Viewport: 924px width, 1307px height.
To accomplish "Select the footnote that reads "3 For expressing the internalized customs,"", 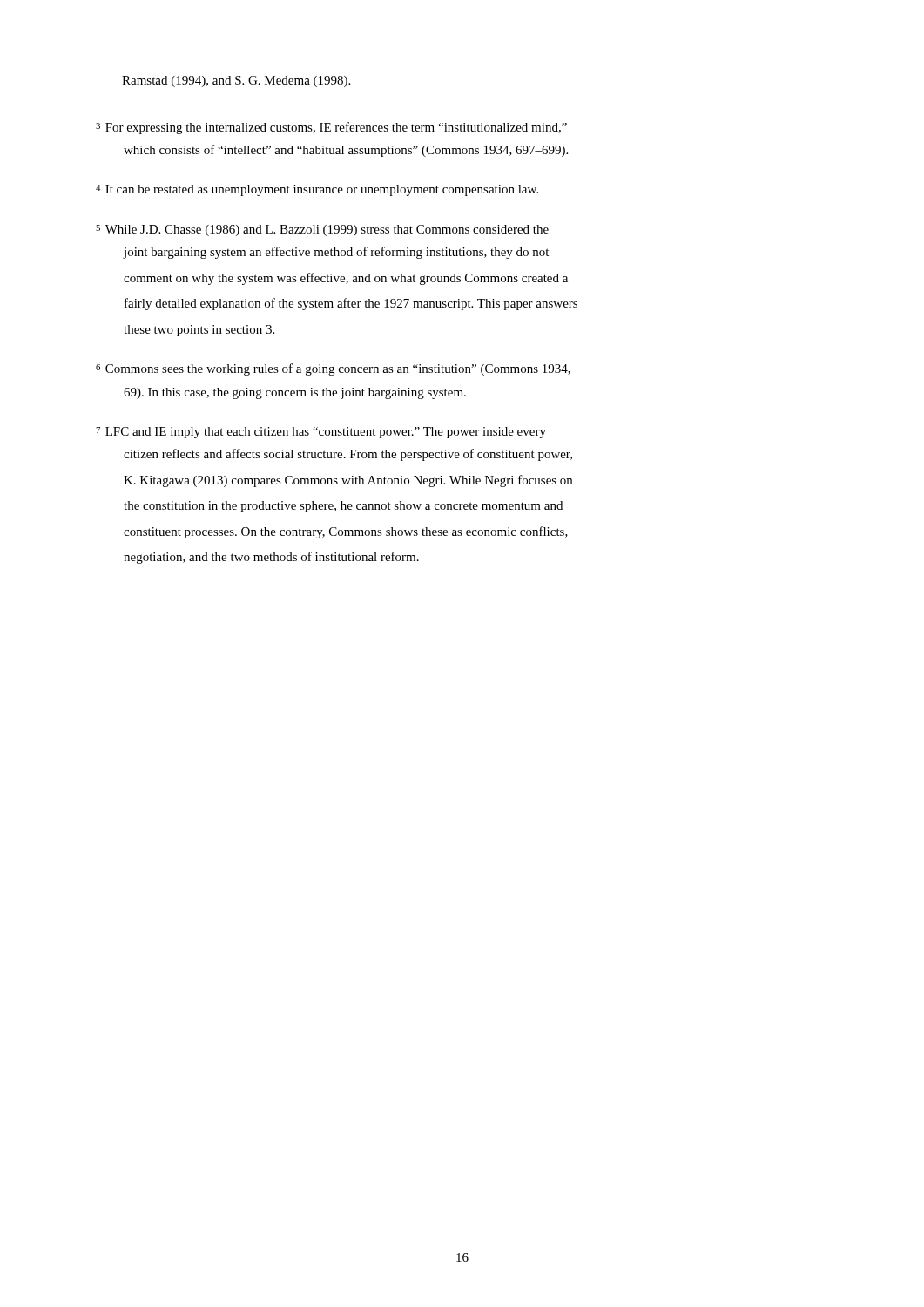I will click(466, 139).
